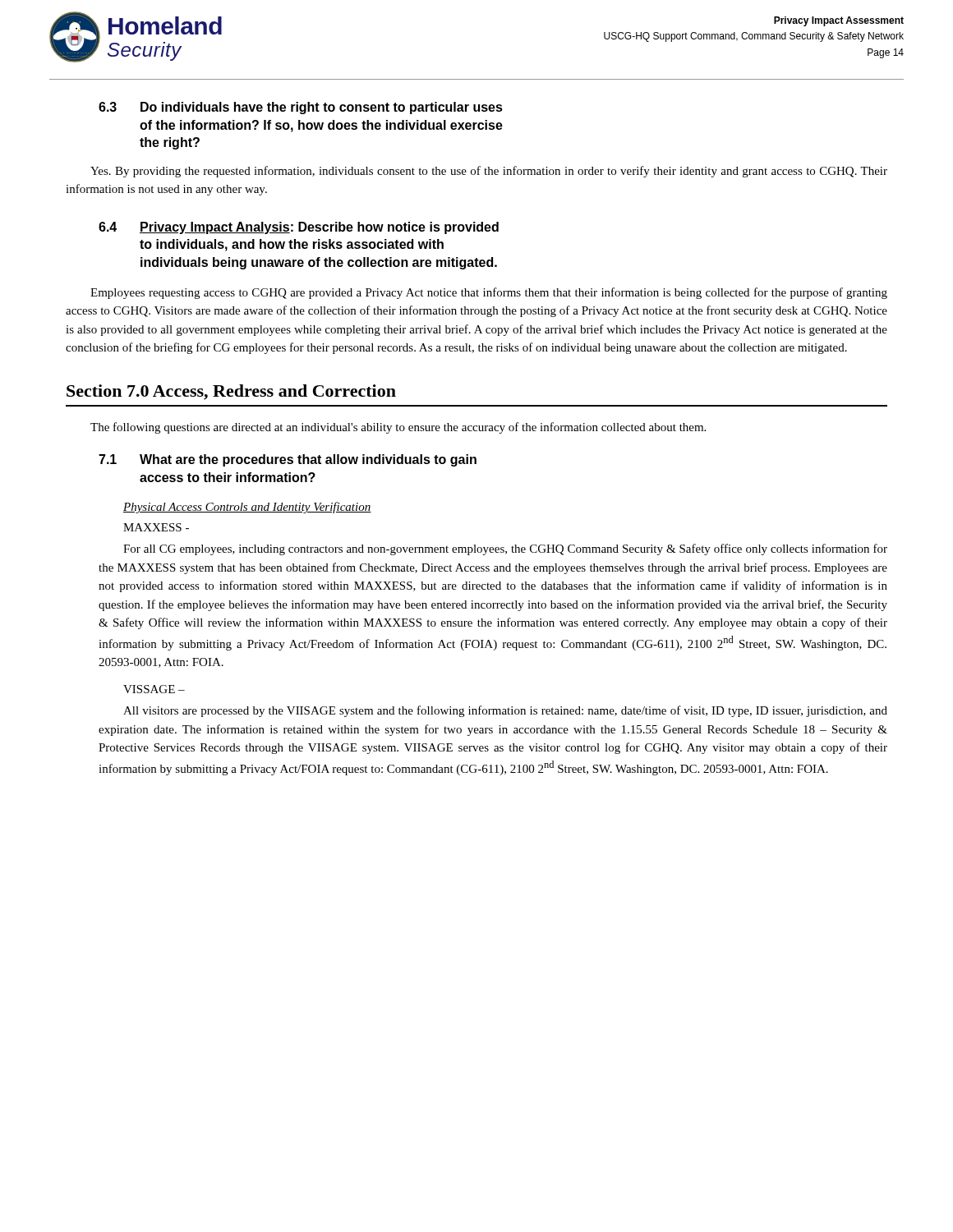Find the section header on this page that starts "Section 7.0 Access,"
The height and width of the screenshot is (1232, 953).
[x=476, y=393]
